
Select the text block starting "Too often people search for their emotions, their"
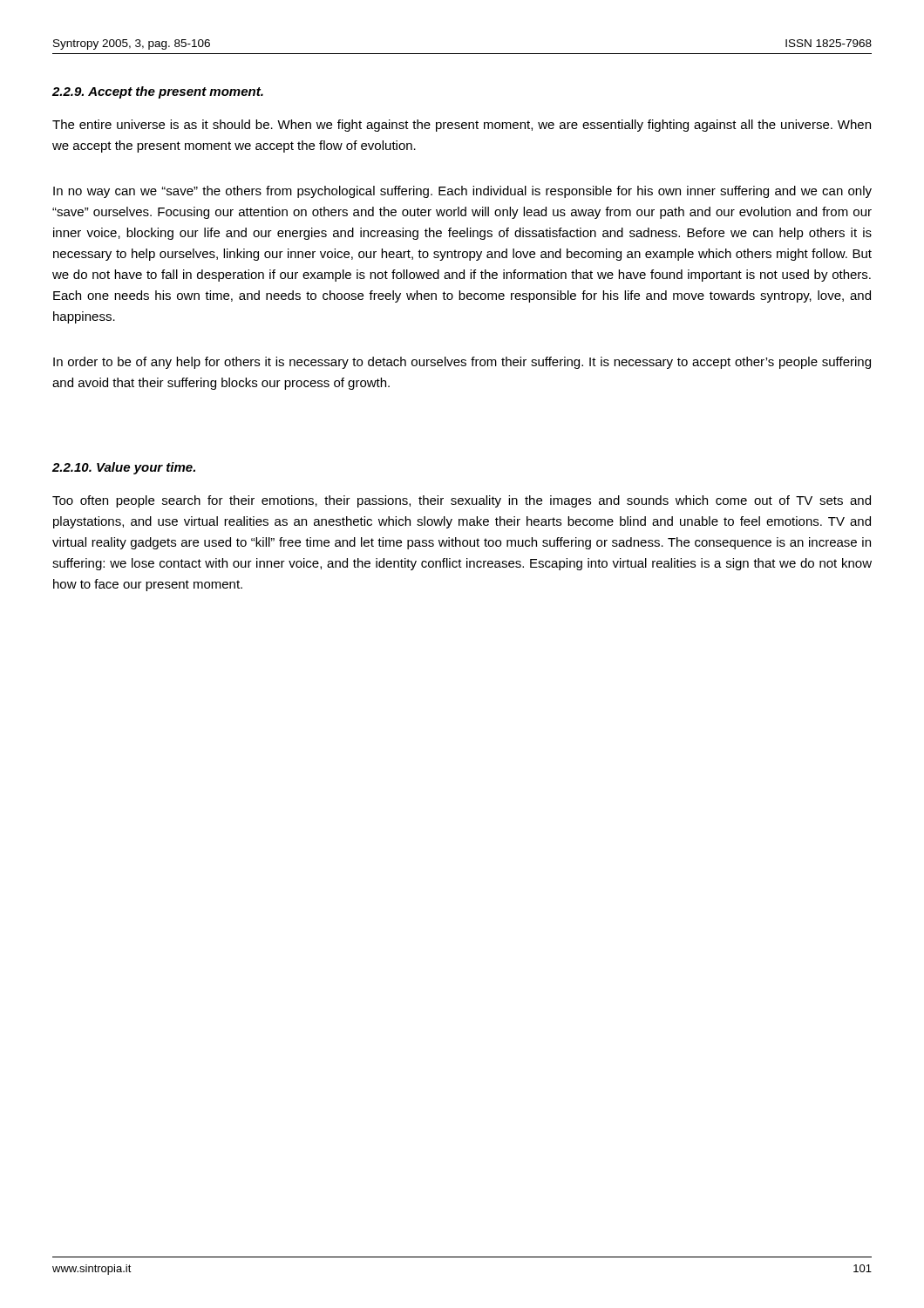[x=462, y=542]
